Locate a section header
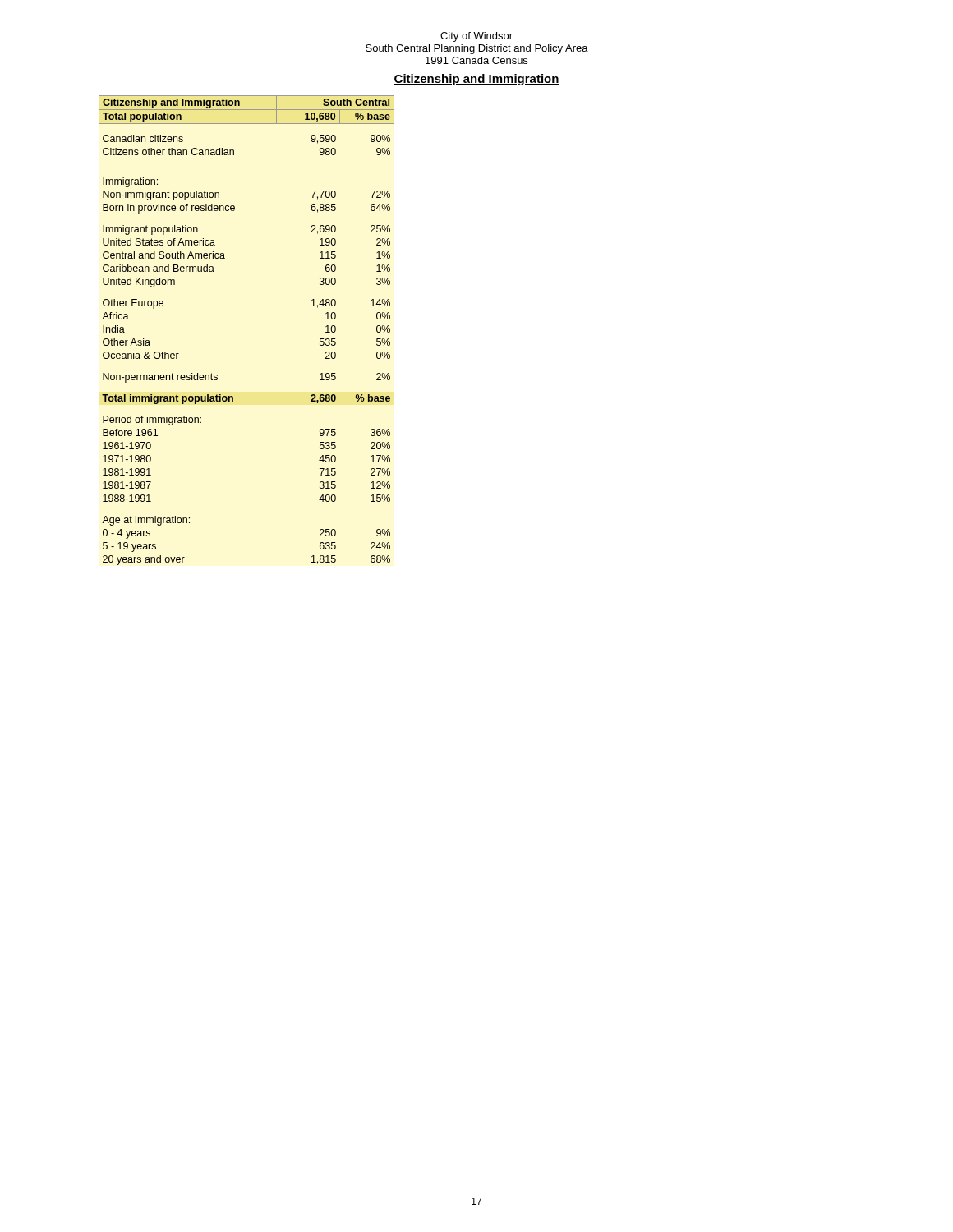 pos(476,78)
